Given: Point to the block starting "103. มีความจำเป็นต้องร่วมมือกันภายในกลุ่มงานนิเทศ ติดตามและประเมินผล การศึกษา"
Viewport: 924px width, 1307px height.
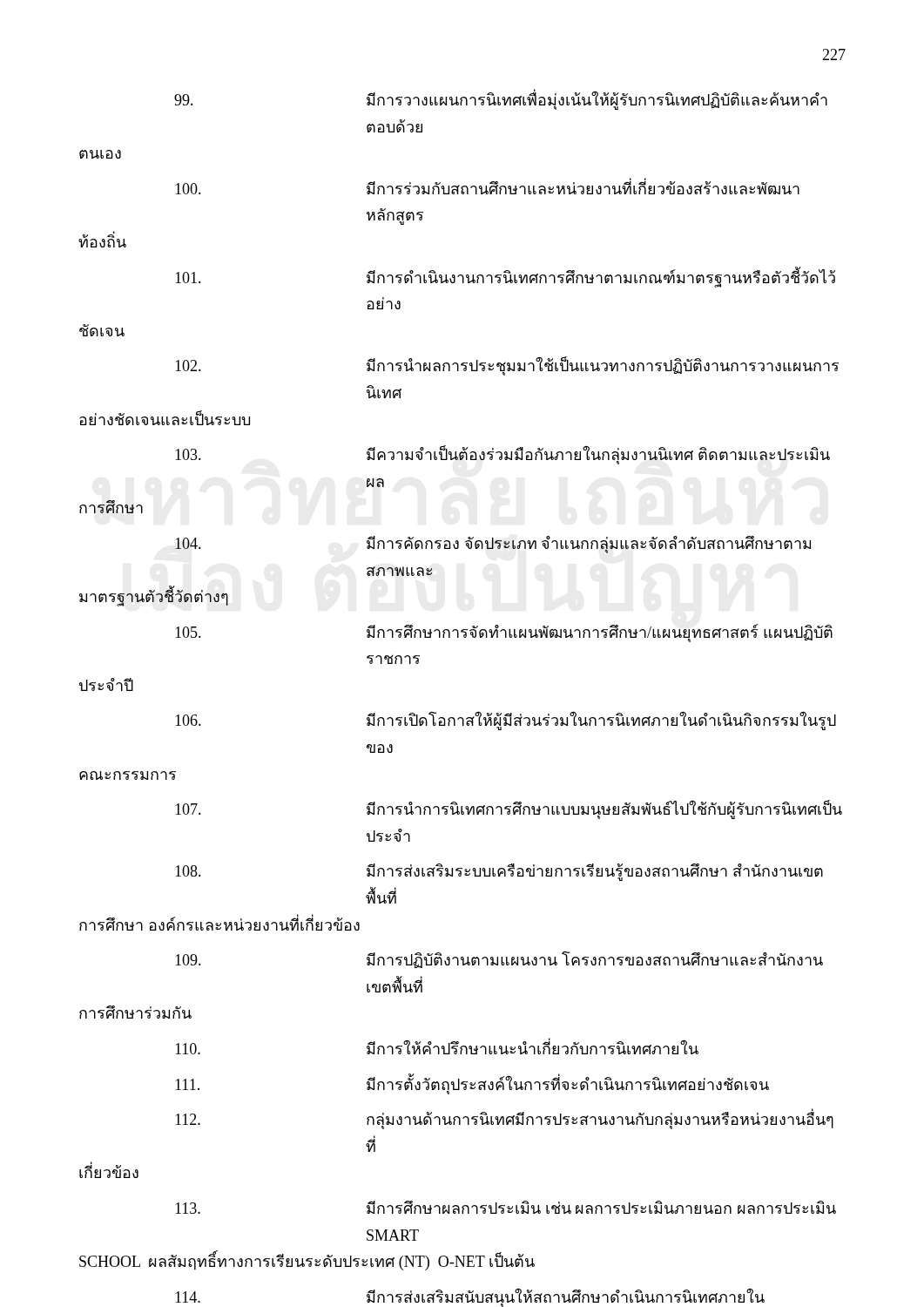Looking at the screenshot, I should click(x=502, y=455).
